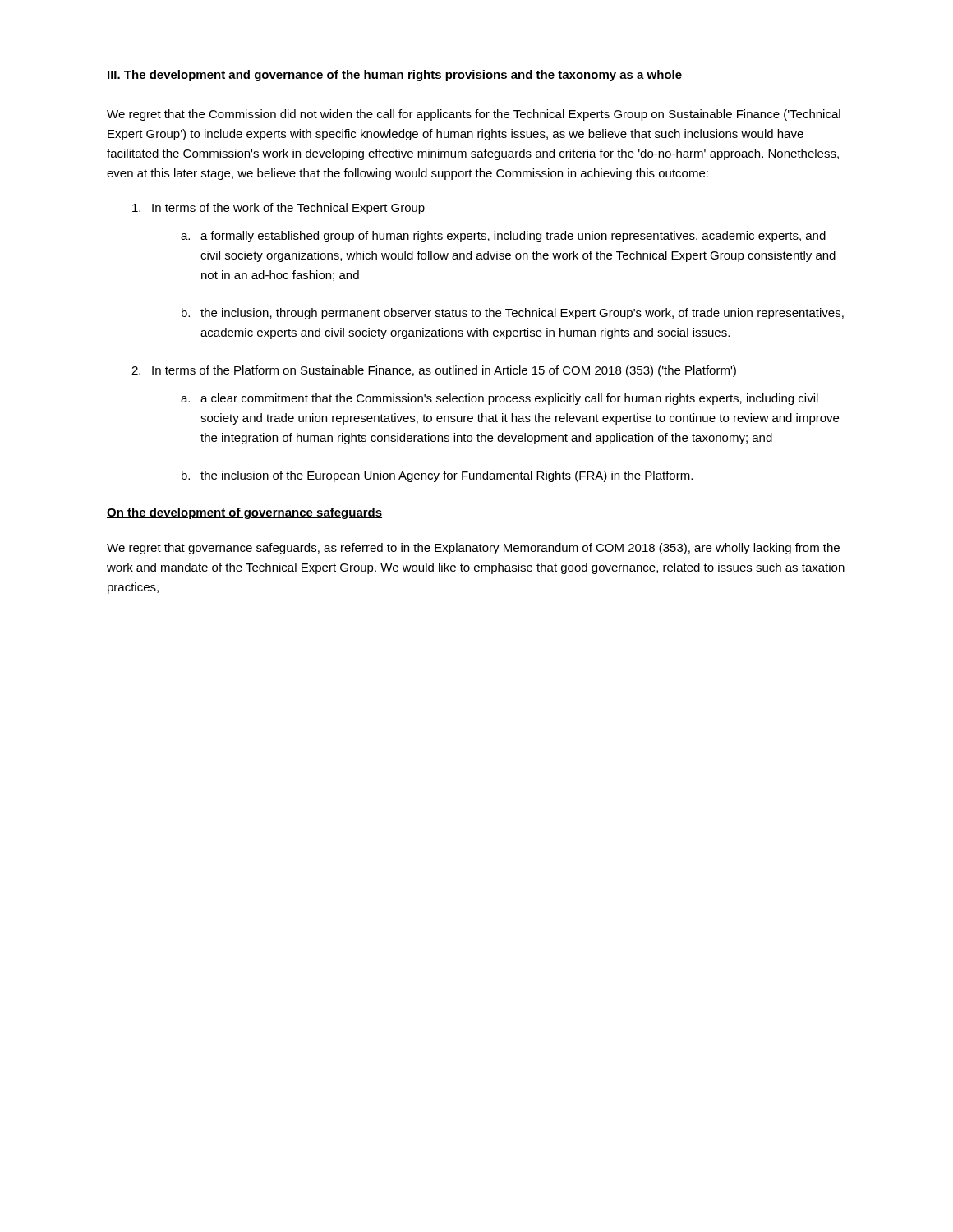Screen dimensions: 1232x953
Task: Select the text block starting "b. the inclusion of the European Union Agency"
Action: click(x=437, y=475)
